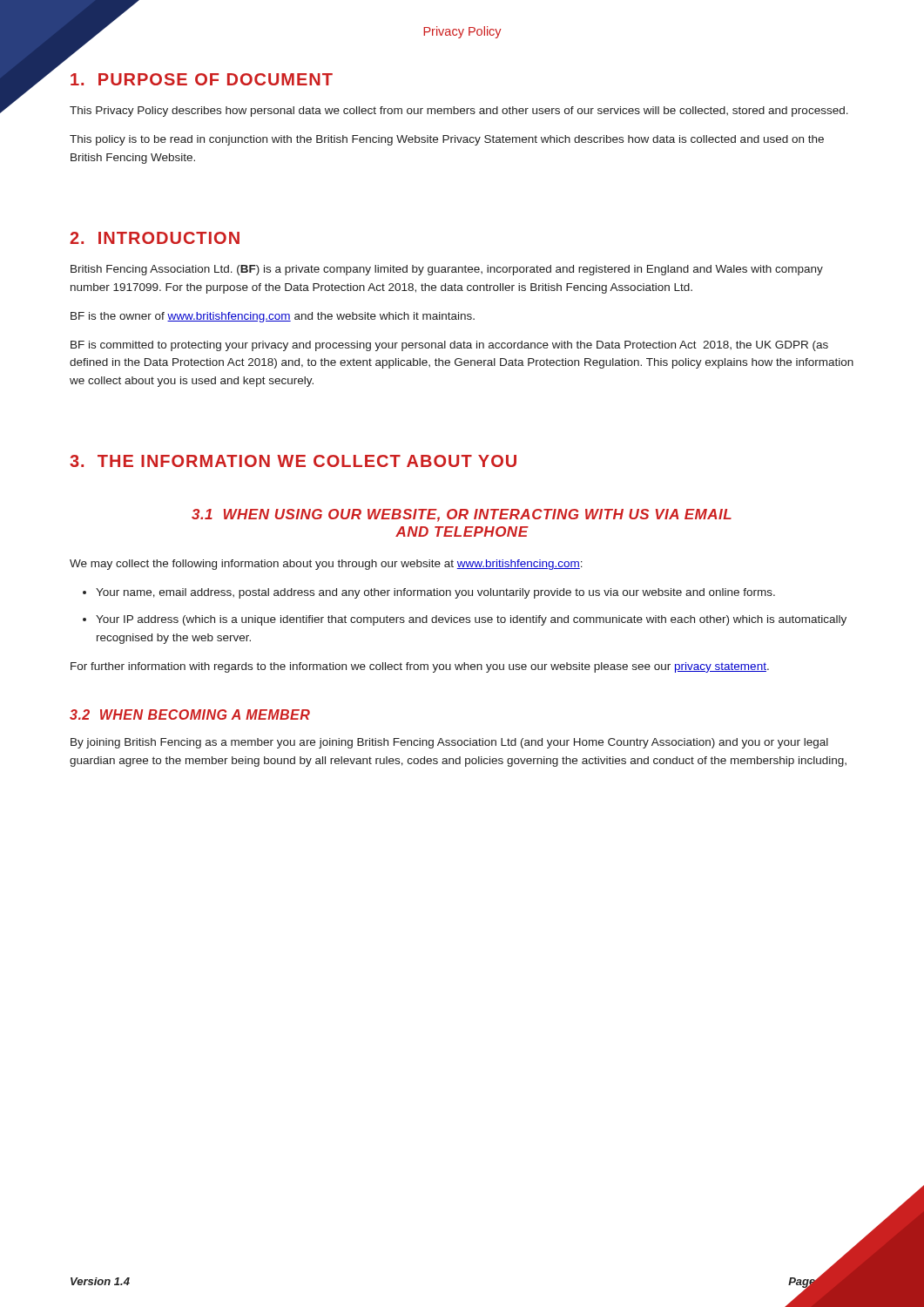Click on the text block that reads "BF is the owner of www.britishfencing.com and"
This screenshot has height=1307, width=924.
coord(462,316)
